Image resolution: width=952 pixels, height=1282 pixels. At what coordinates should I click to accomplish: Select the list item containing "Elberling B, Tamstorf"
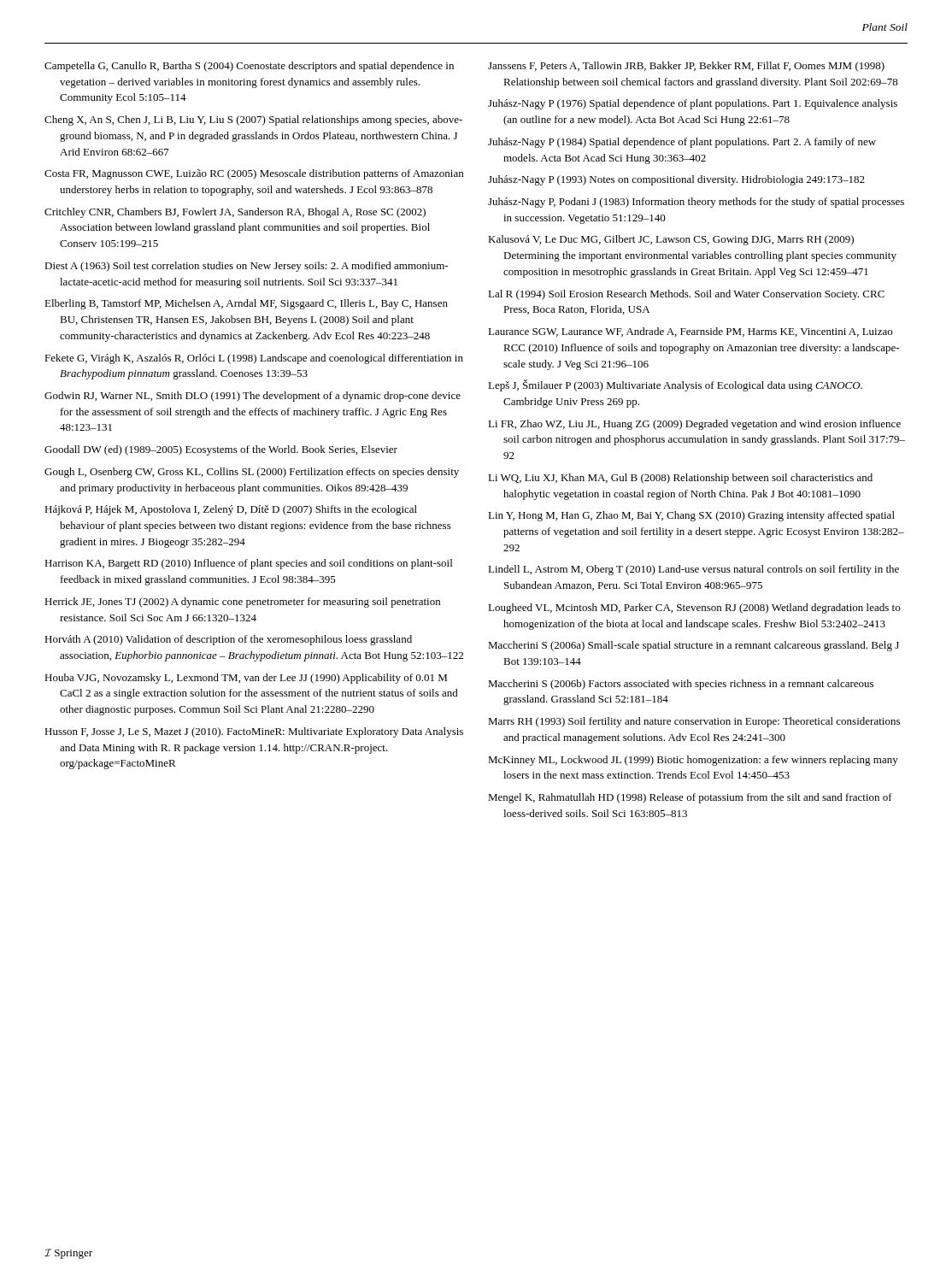246,319
